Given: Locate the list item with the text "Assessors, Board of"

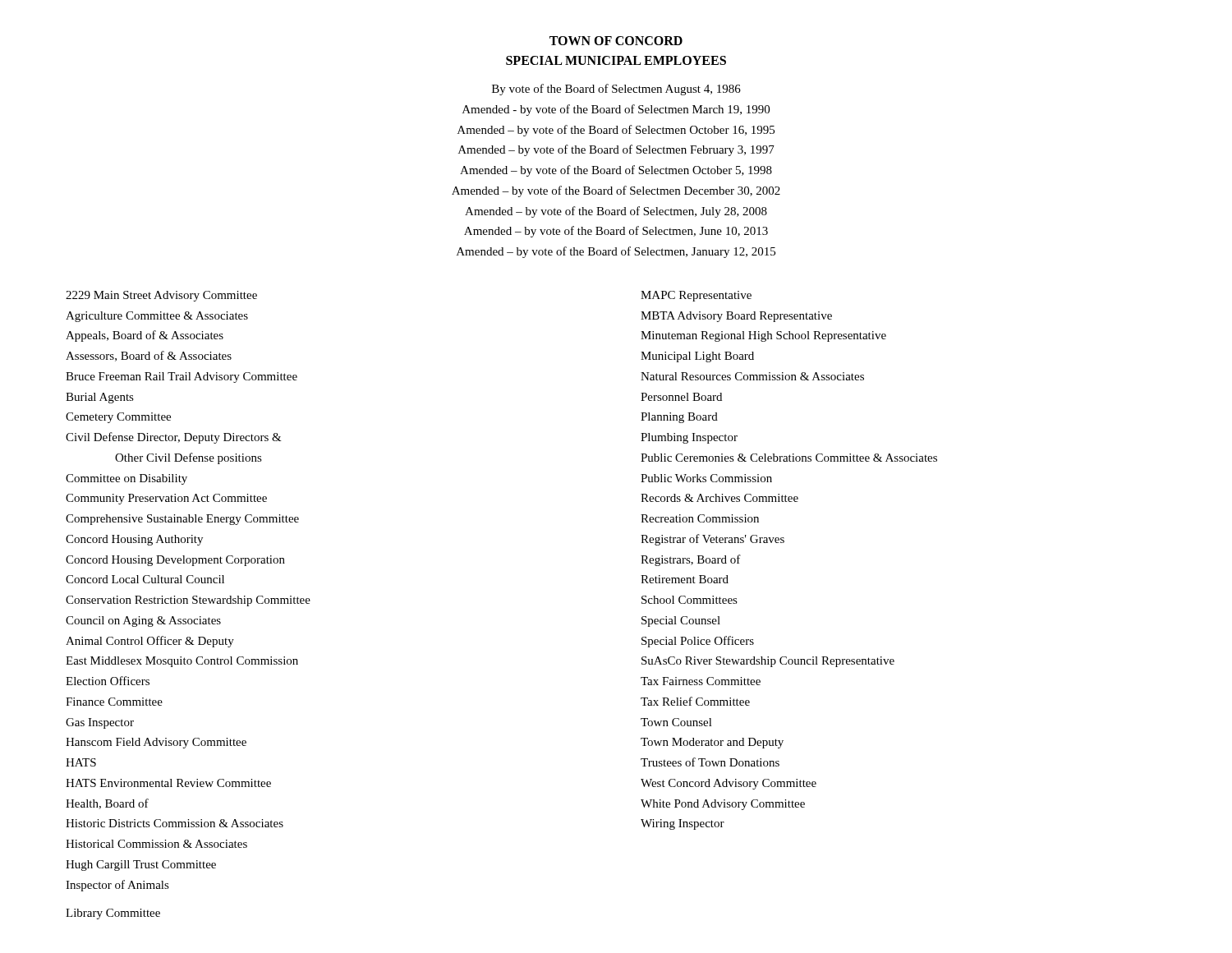Looking at the screenshot, I should [149, 356].
